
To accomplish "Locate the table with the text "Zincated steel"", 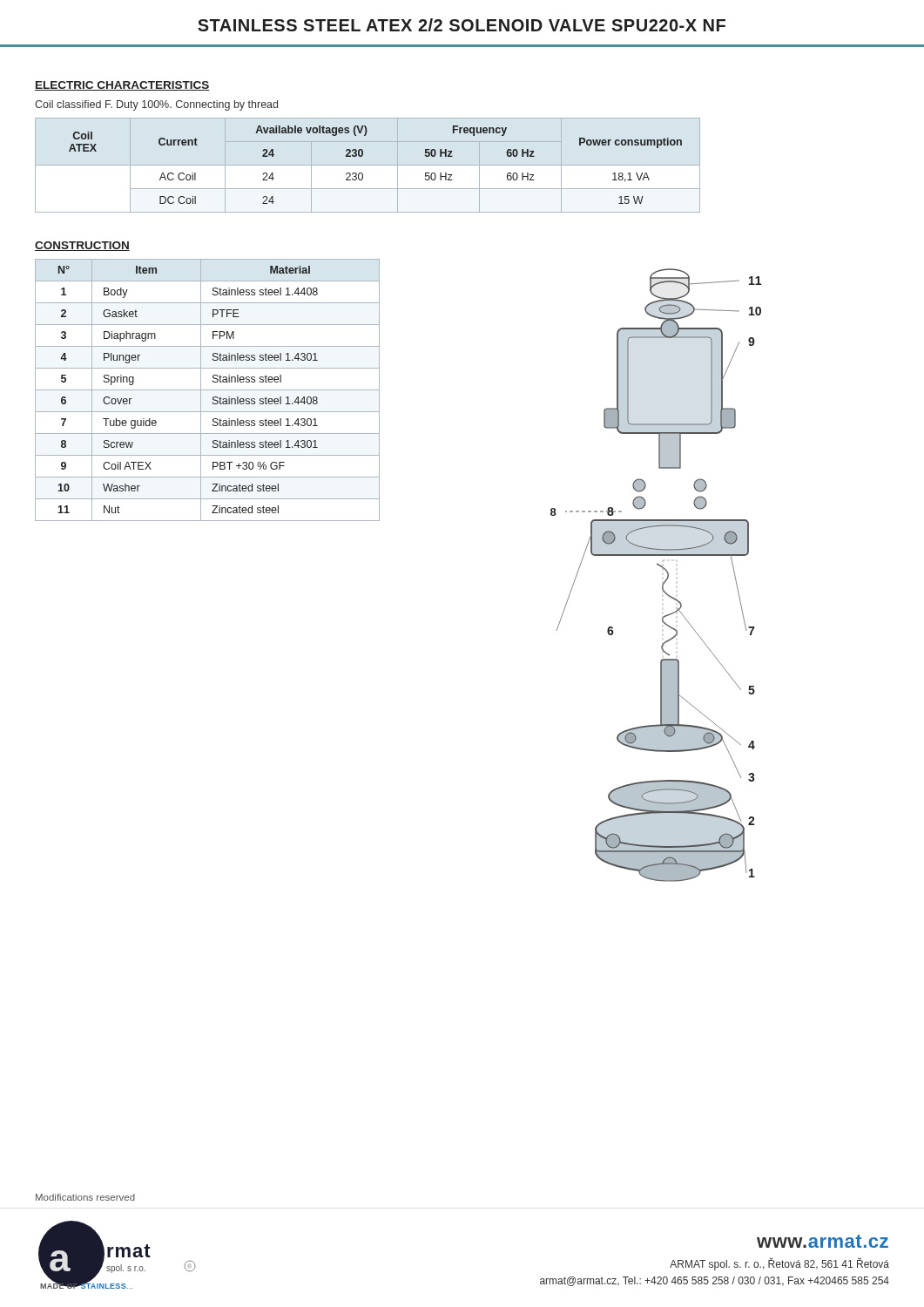I will (x=207, y=390).
